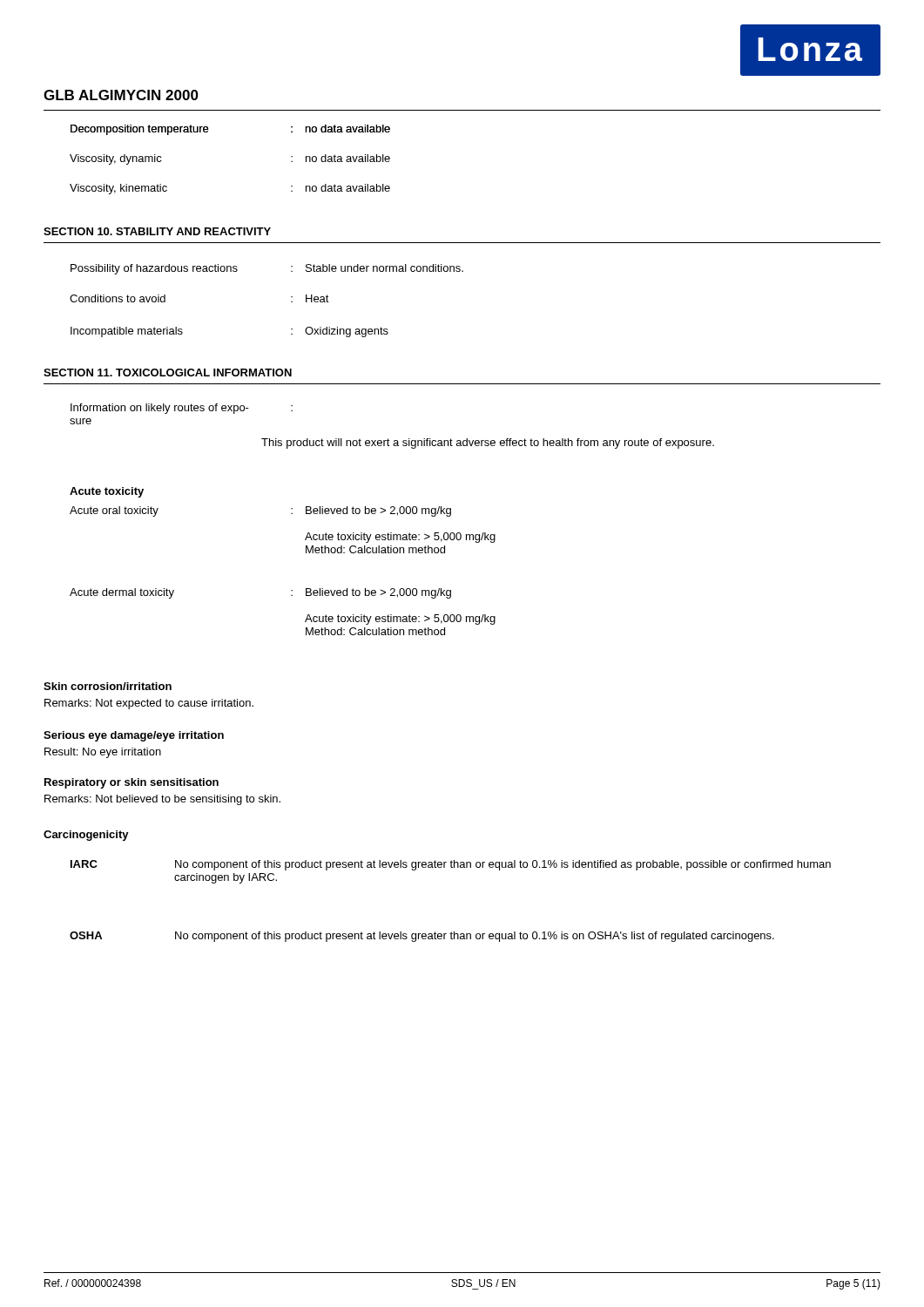Select a logo

(x=810, y=50)
